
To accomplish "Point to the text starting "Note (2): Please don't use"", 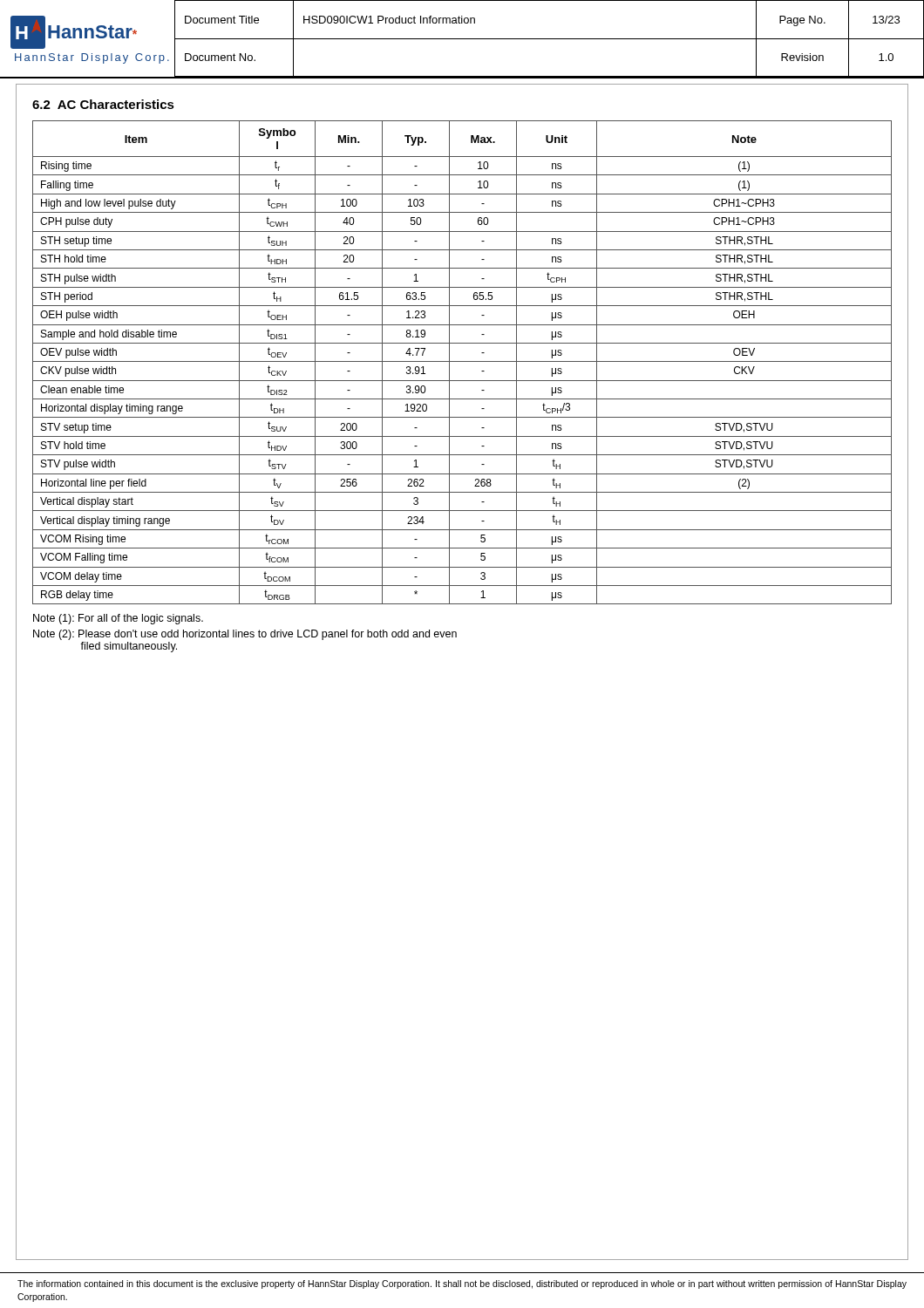I will 245,640.
